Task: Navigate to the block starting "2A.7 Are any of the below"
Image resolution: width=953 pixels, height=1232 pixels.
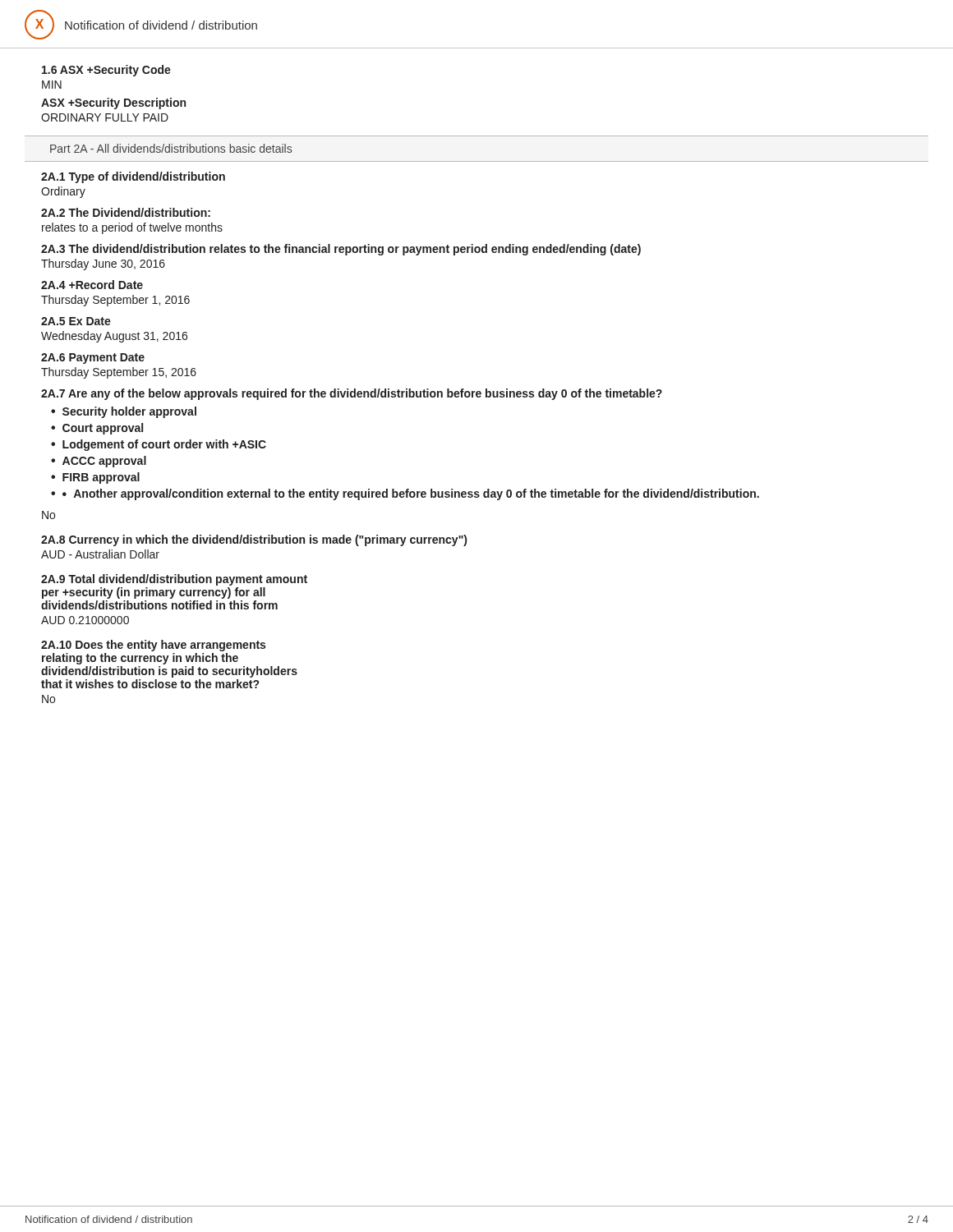Action: click(485, 393)
